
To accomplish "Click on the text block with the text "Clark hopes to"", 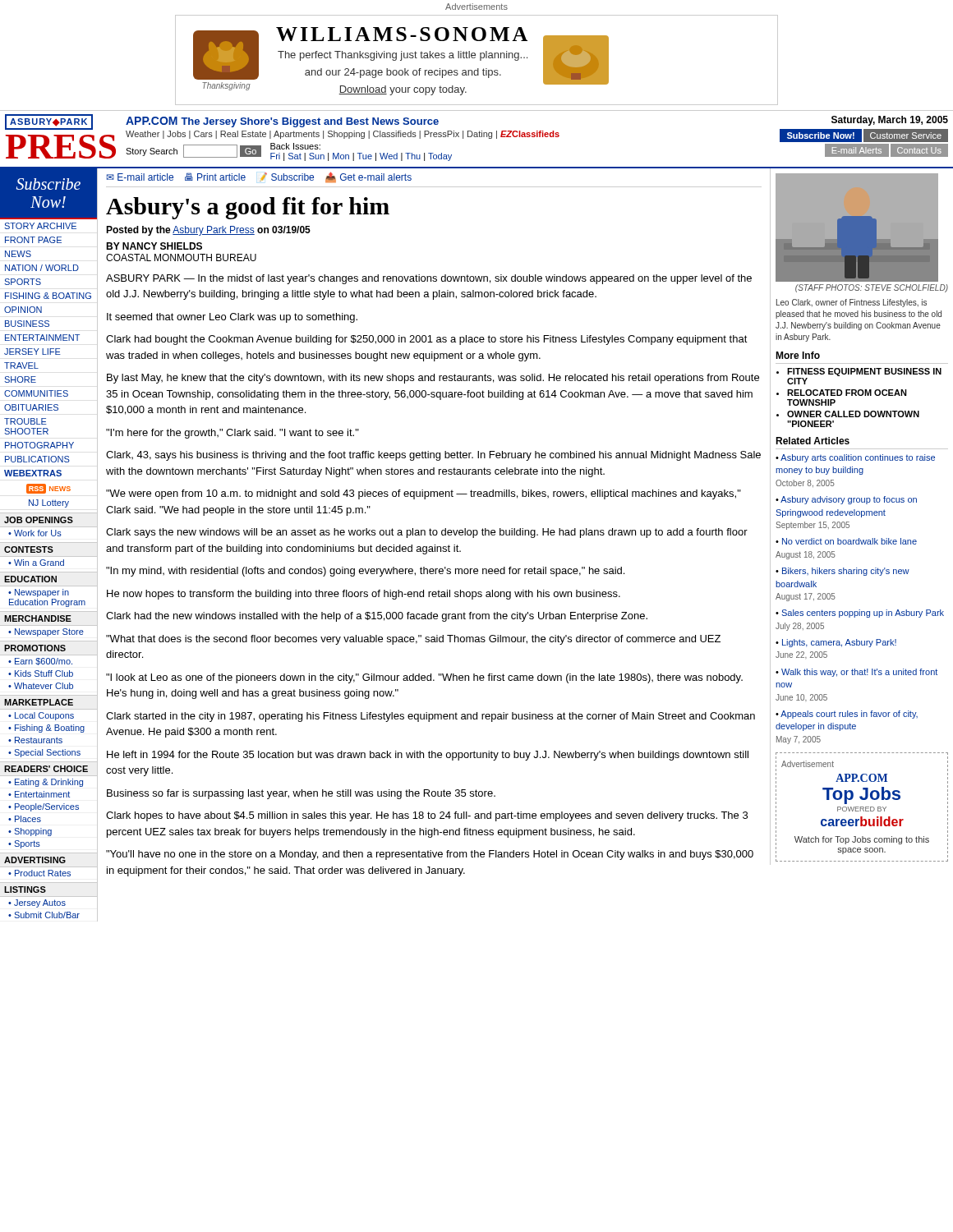I will [x=427, y=824].
